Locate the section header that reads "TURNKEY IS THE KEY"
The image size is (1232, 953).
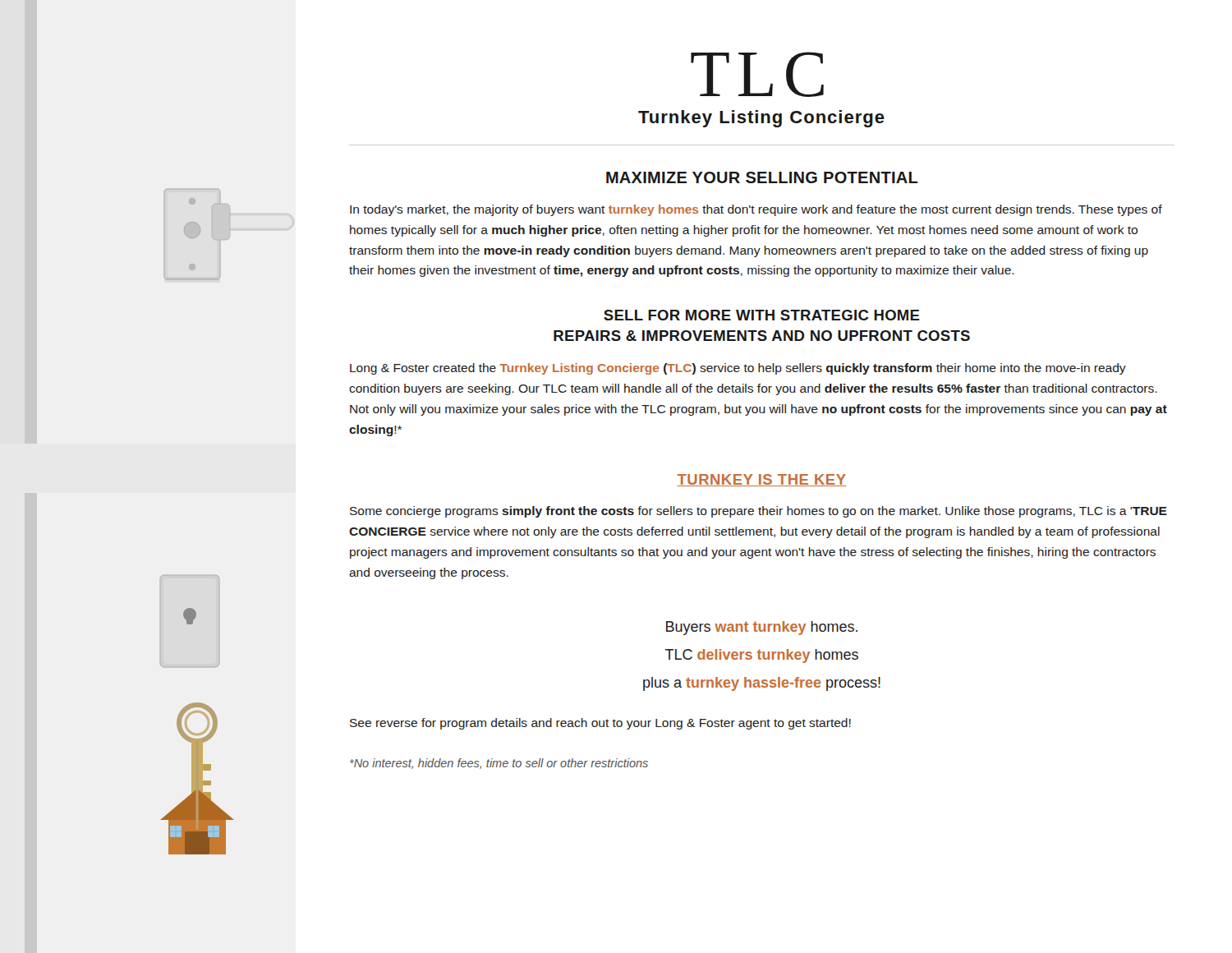coord(762,480)
